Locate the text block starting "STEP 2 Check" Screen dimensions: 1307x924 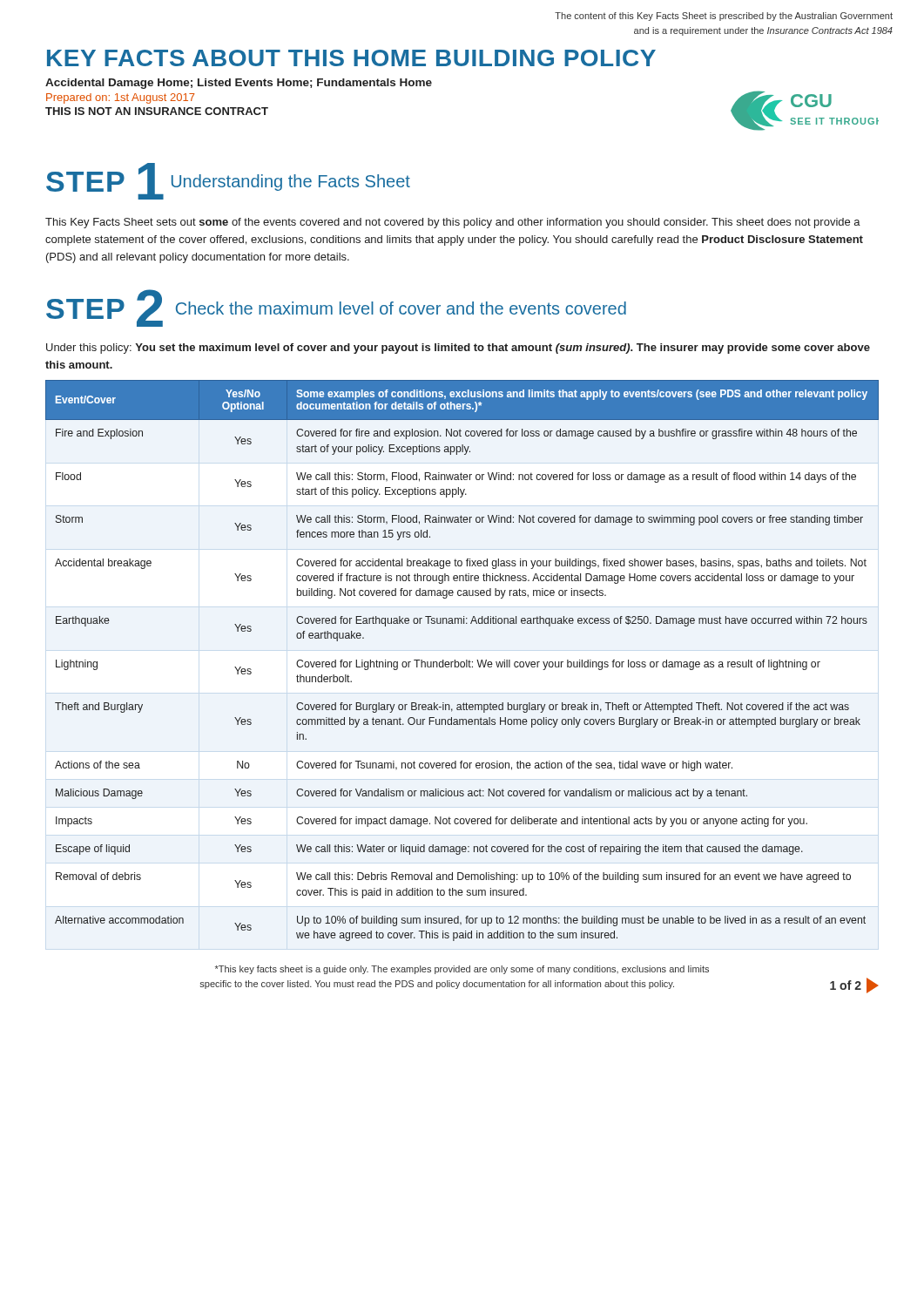(x=336, y=309)
